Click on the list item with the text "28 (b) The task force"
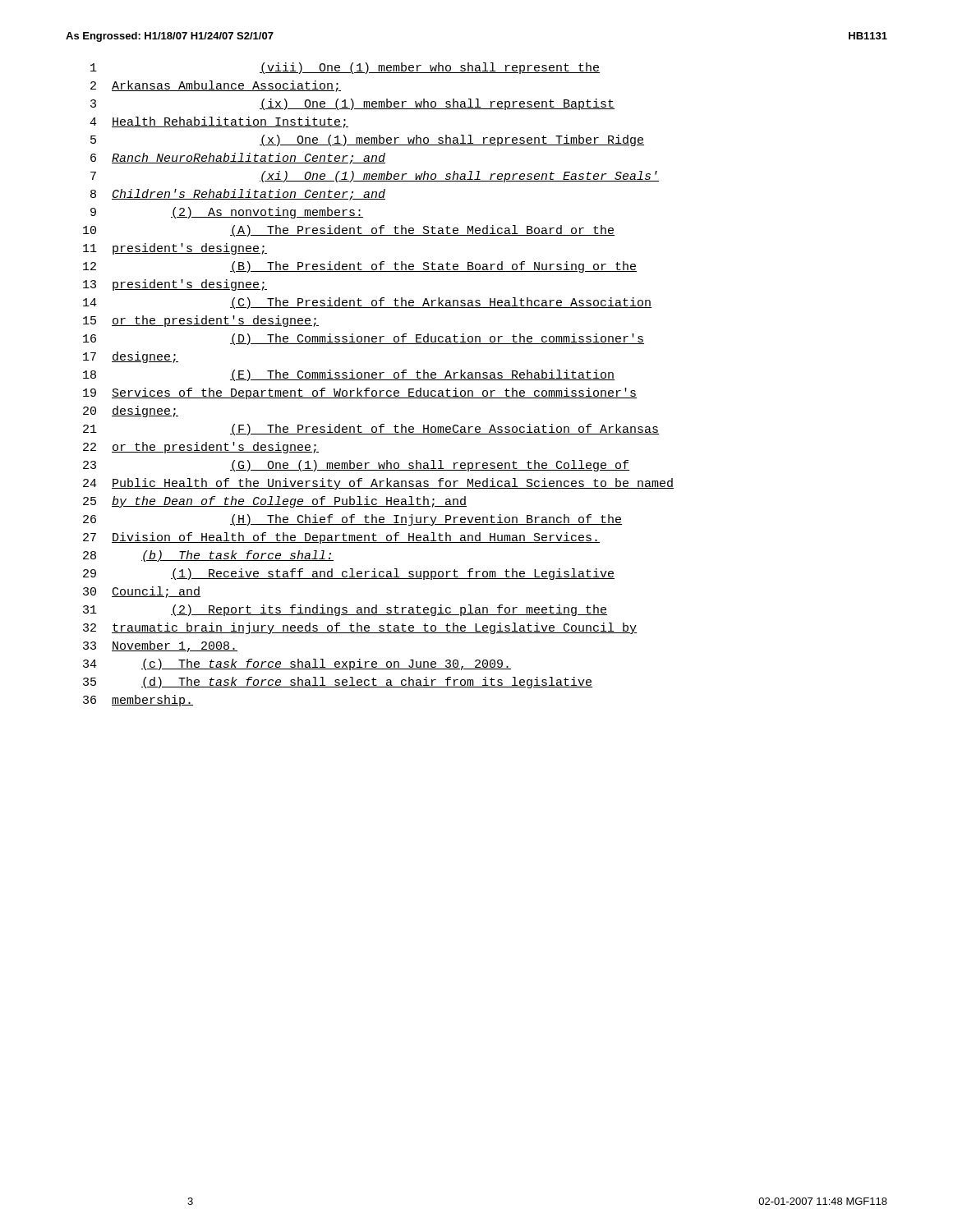 pyautogui.click(x=208, y=556)
